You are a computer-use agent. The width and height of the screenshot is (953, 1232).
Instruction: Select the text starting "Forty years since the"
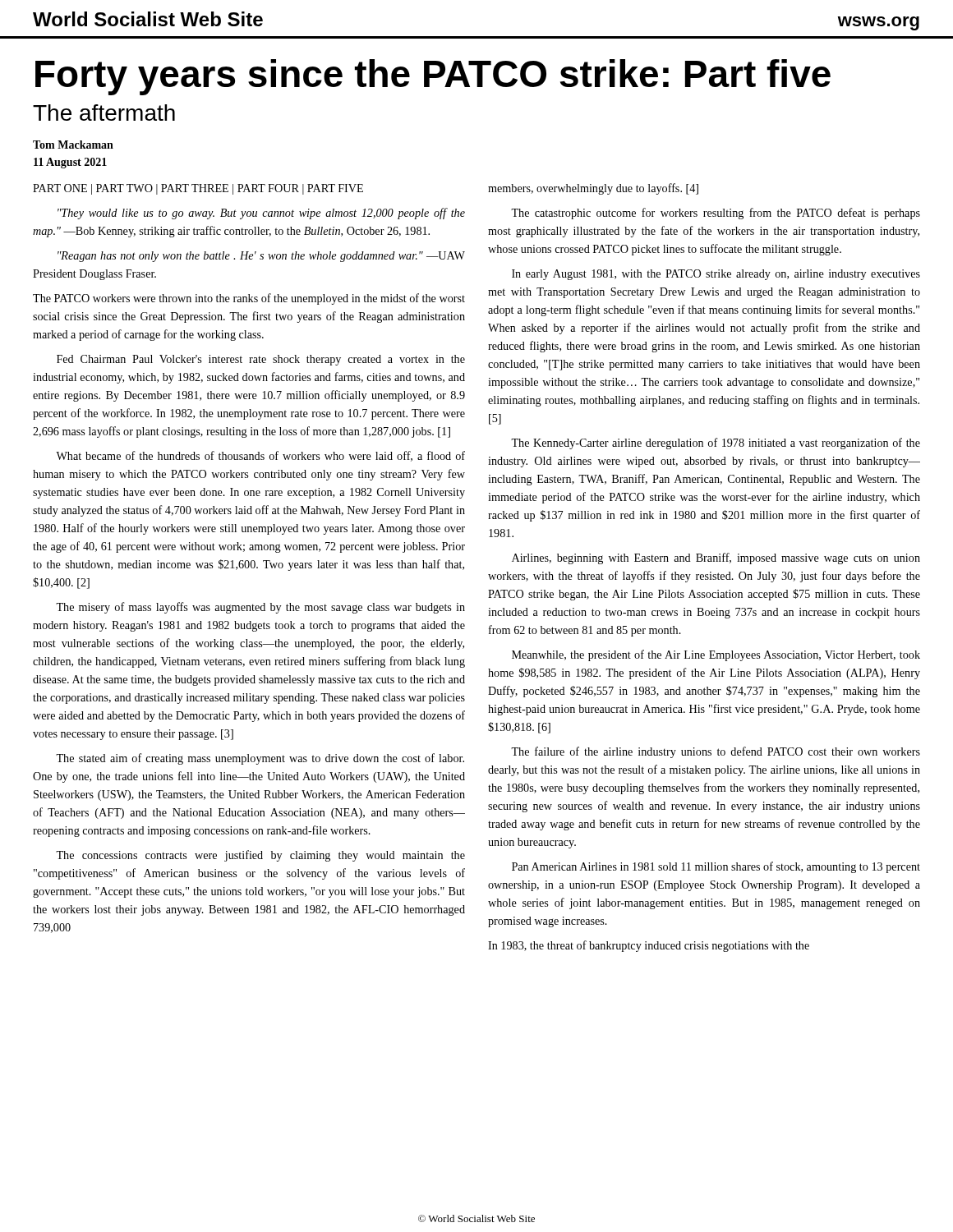point(432,74)
